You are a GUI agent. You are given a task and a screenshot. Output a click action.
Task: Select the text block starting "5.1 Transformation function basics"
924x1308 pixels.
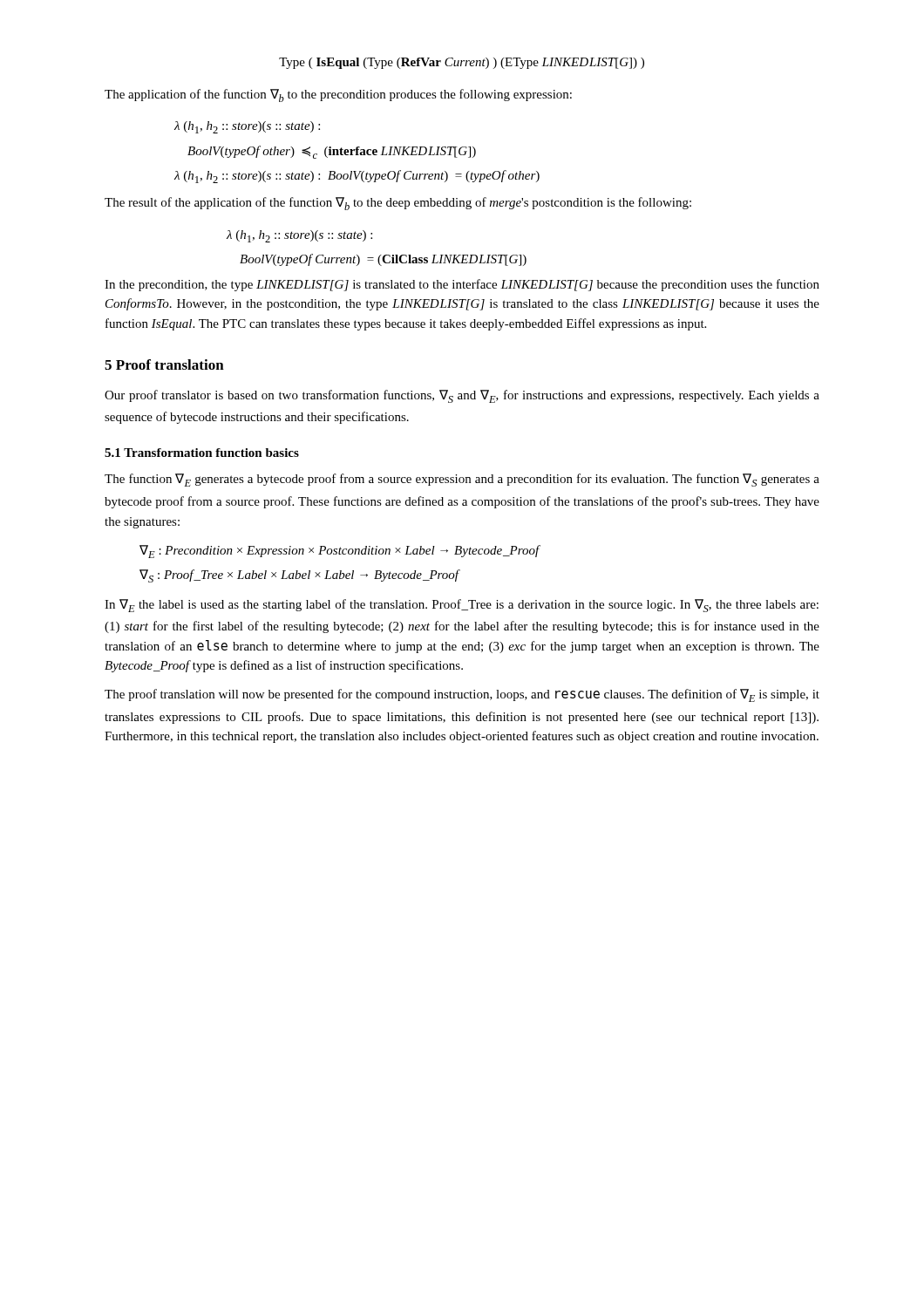coord(202,452)
